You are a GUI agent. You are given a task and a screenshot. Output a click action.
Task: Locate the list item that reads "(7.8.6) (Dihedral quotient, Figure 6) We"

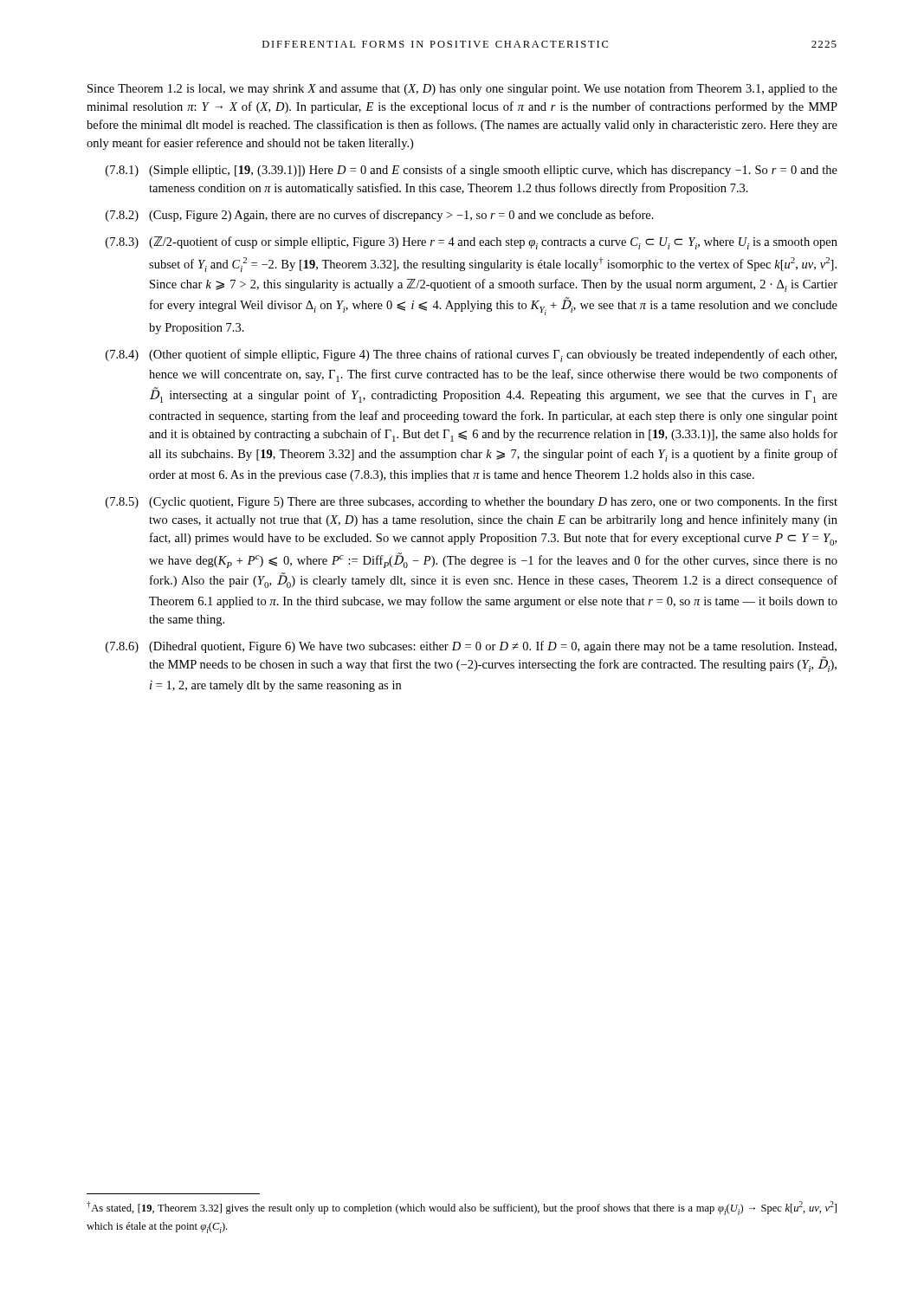click(x=462, y=666)
